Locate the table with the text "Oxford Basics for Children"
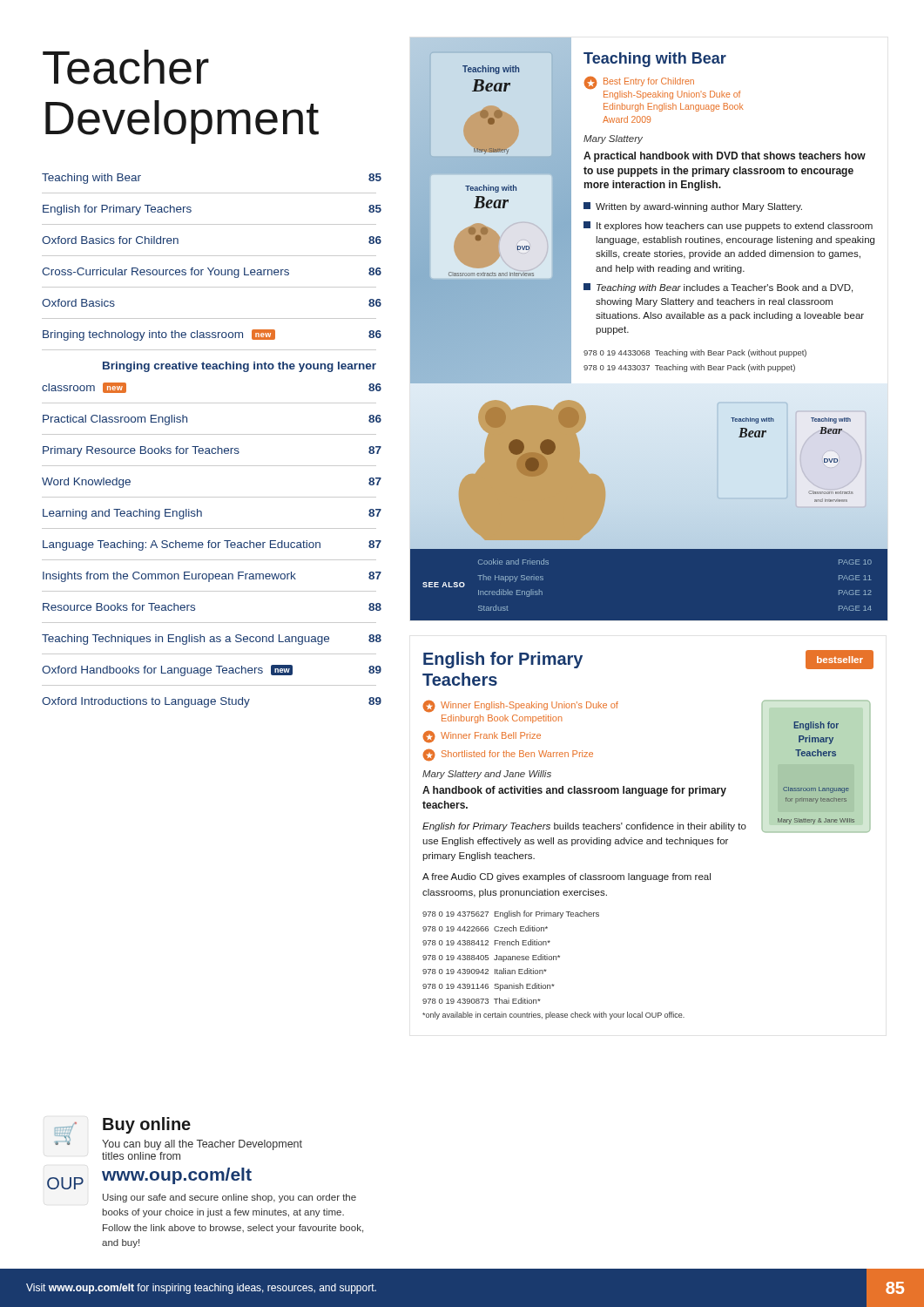The image size is (924, 1307). (212, 439)
